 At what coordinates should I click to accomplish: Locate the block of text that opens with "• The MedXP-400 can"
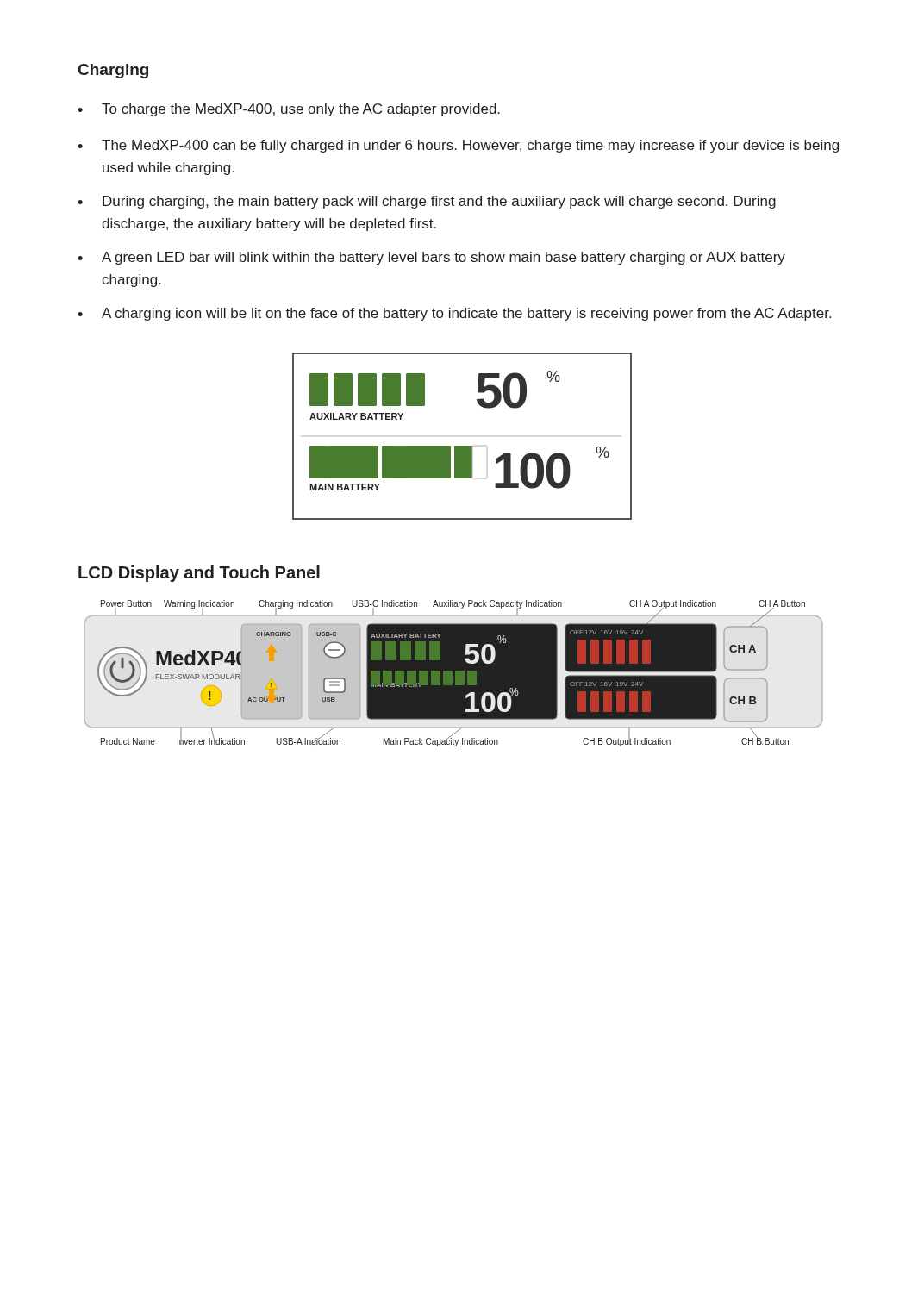[462, 156]
